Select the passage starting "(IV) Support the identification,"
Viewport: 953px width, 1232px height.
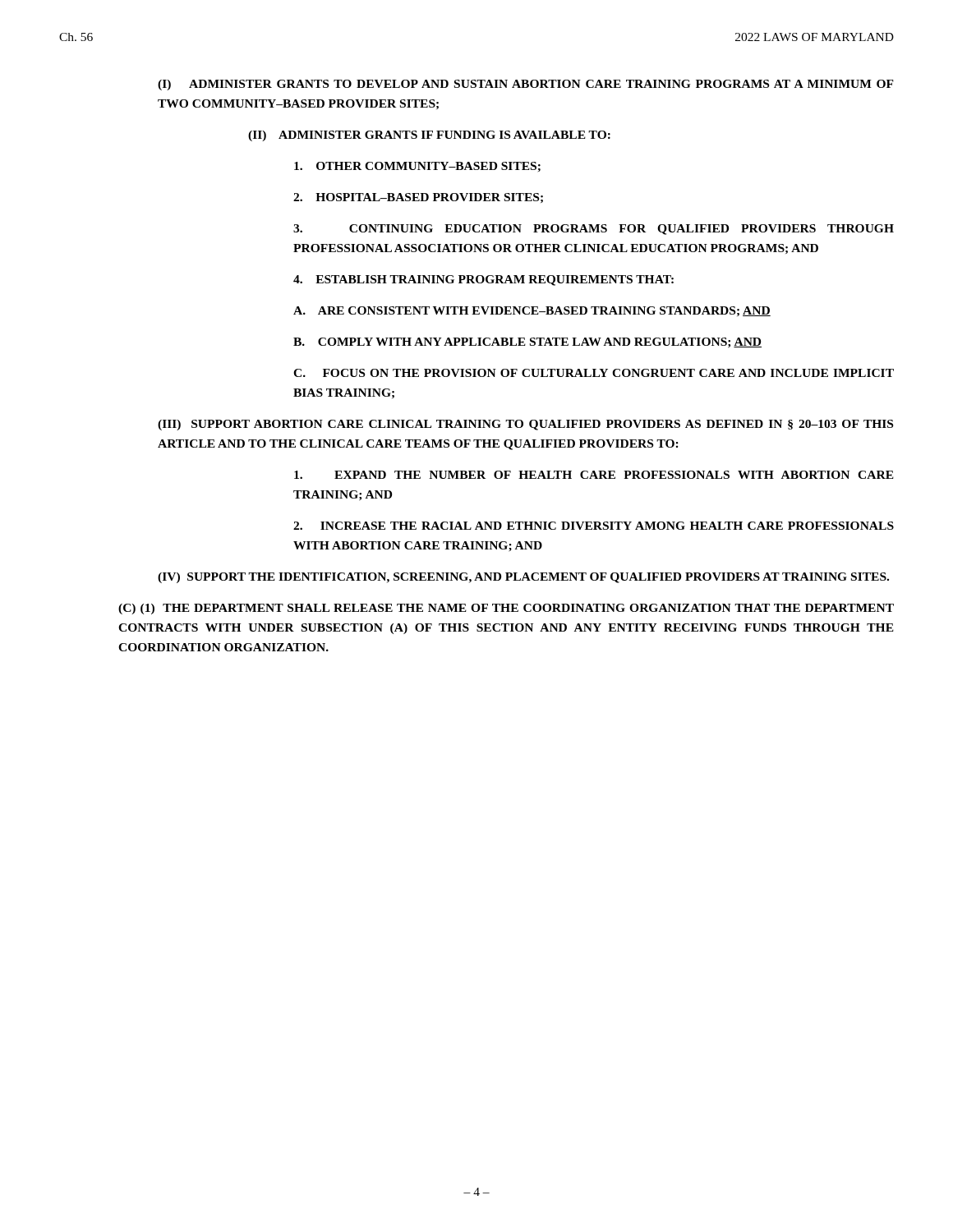[x=476, y=577]
